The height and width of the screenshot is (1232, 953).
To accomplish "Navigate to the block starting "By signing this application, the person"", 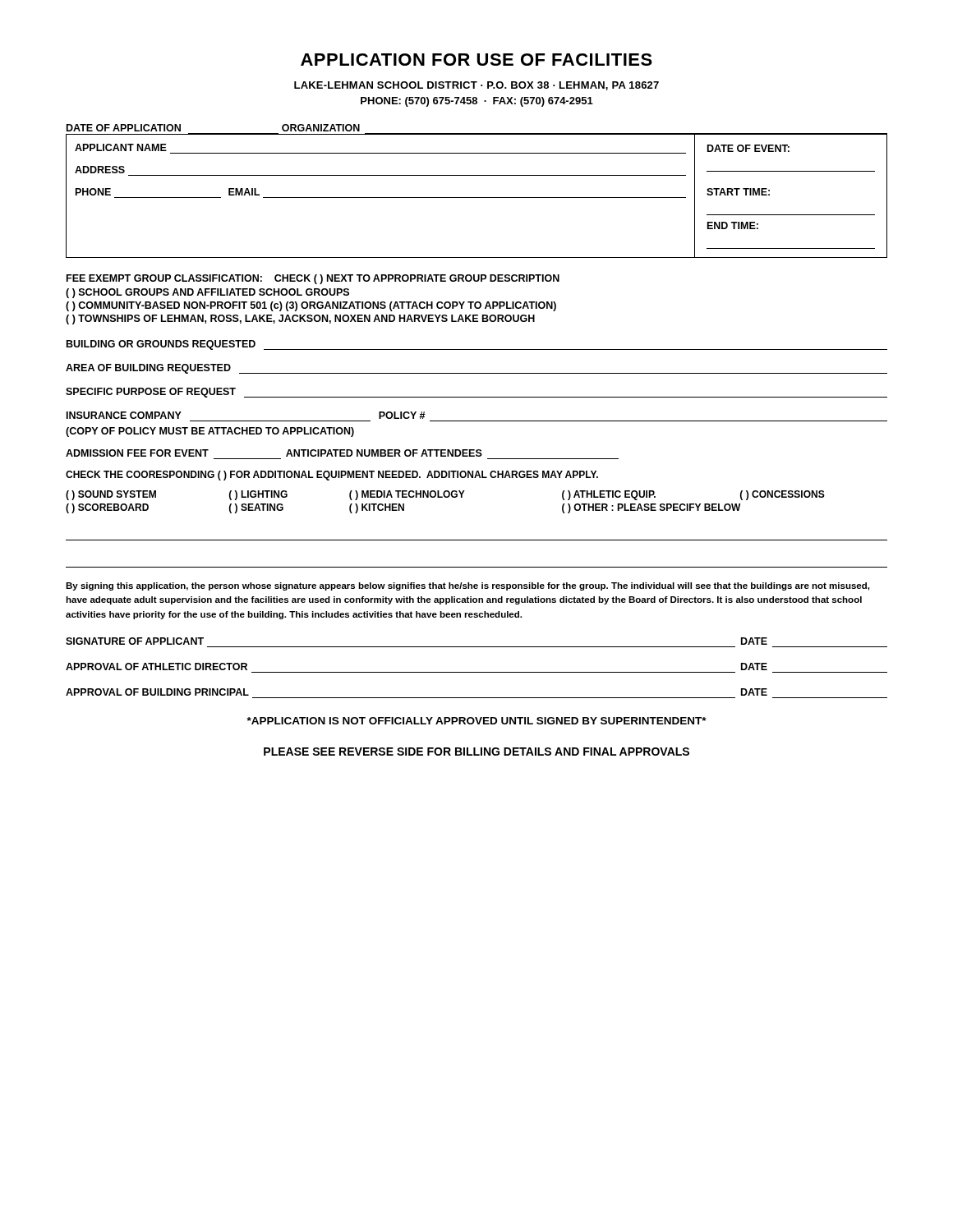I will click(x=468, y=600).
